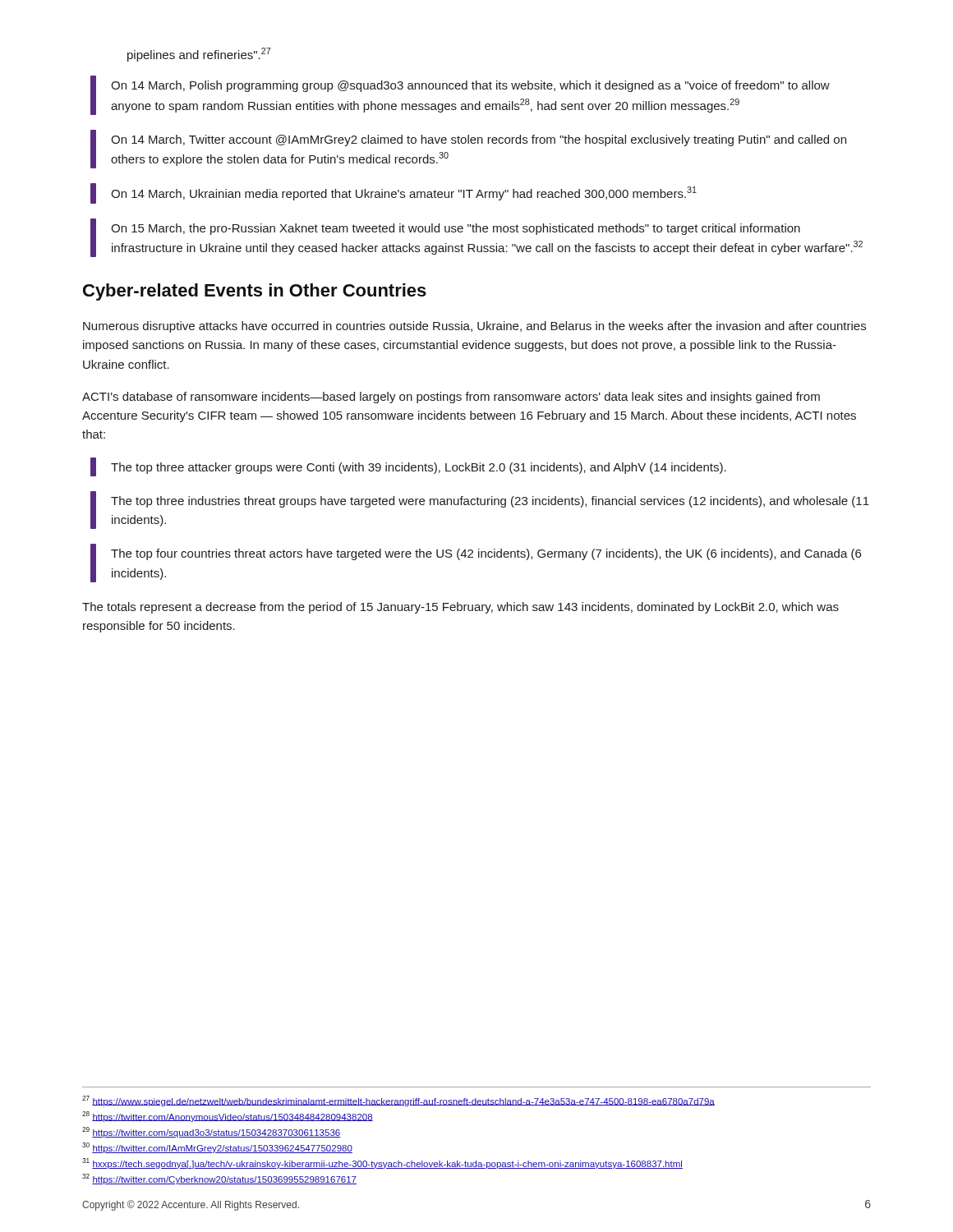Select the text starting "28 https://twitter.com/AnonymousVideo/status/1503484842809438208"
953x1232 pixels.
pyautogui.click(x=227, y=1116)
